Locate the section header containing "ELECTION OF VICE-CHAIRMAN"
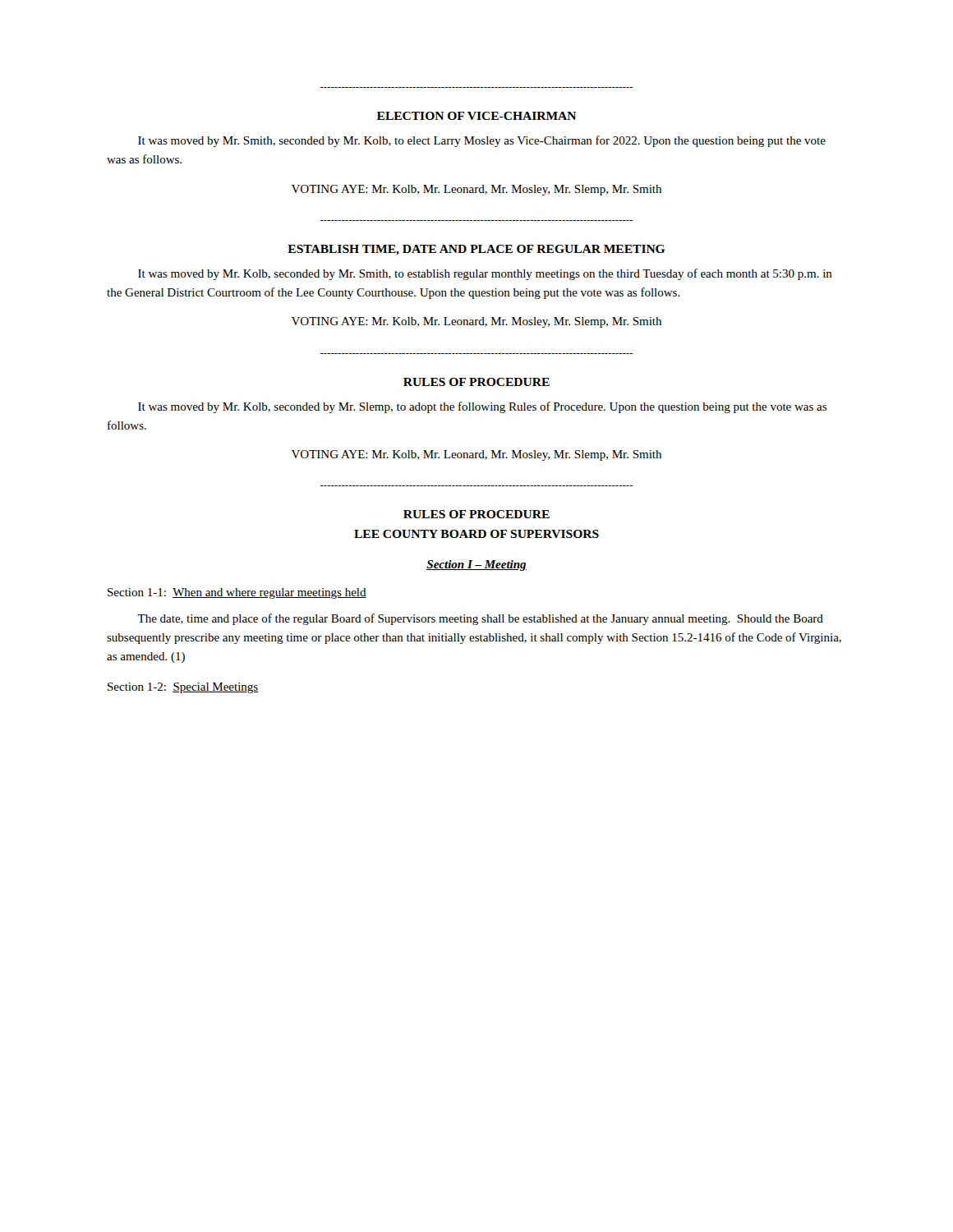 (x=476, y=115)
